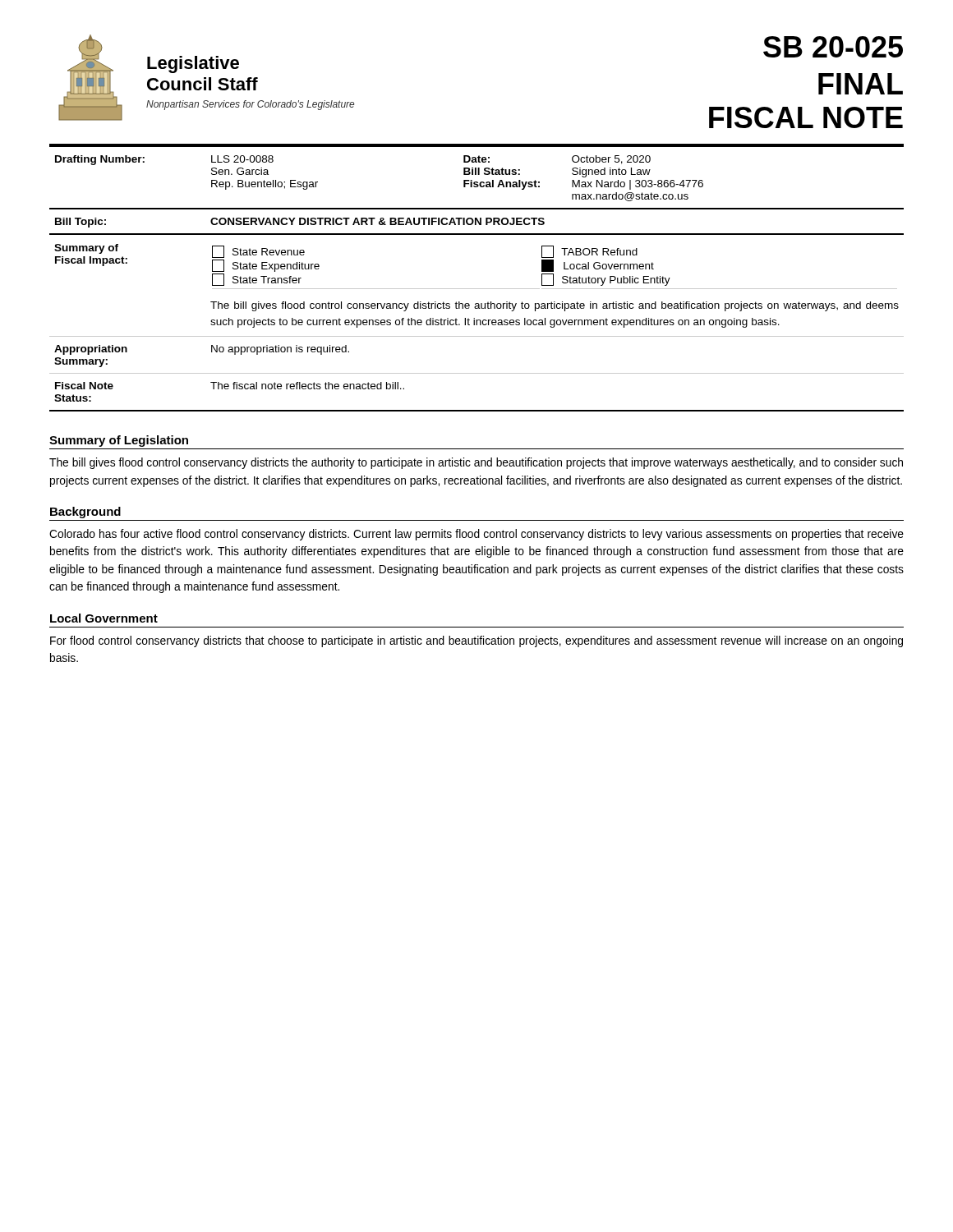Where is the passage that starts "Legislative Council Staff"?
This screenshot has width=953, height=1232.
250,81
